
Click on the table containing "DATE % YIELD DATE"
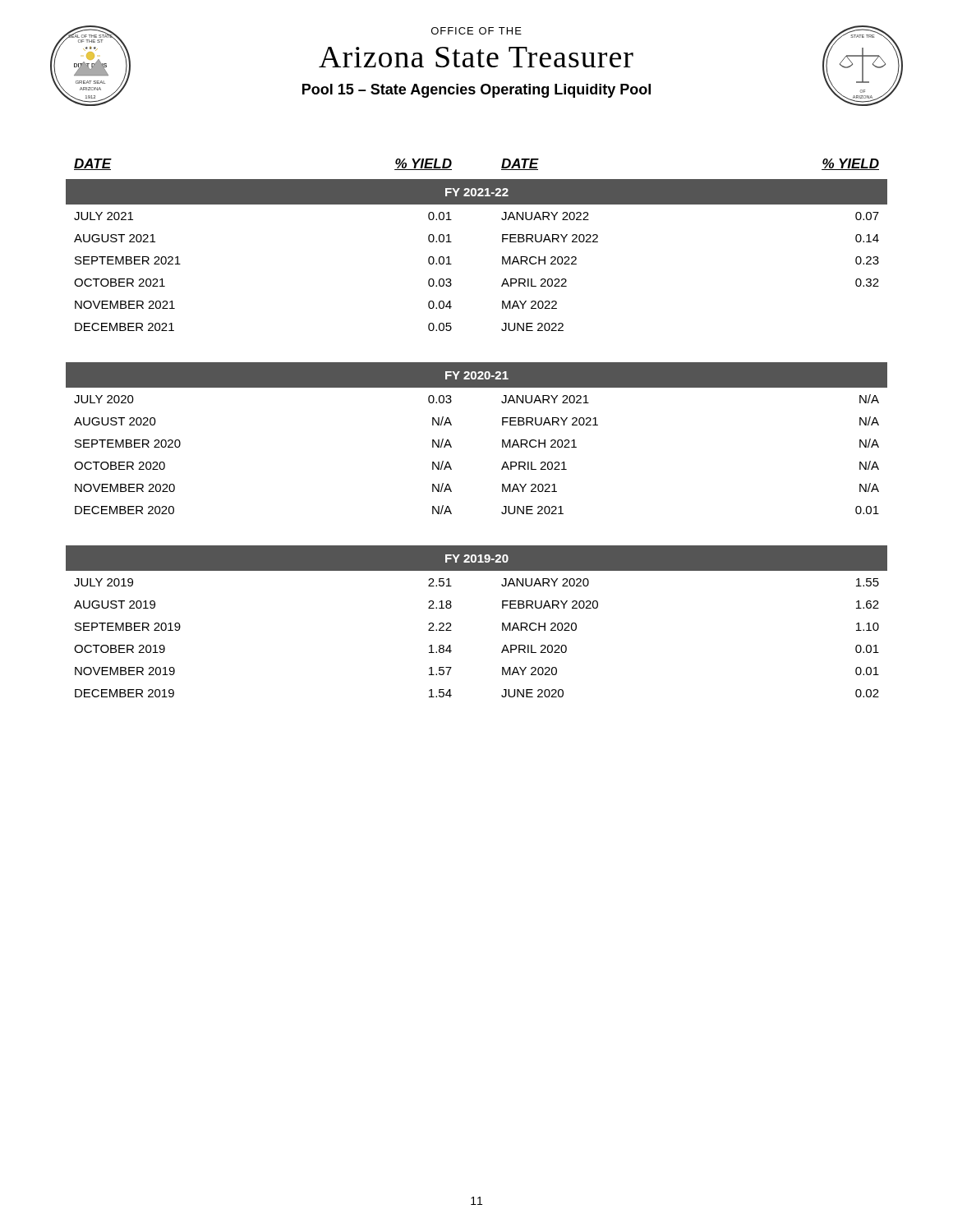pos(476,164)
